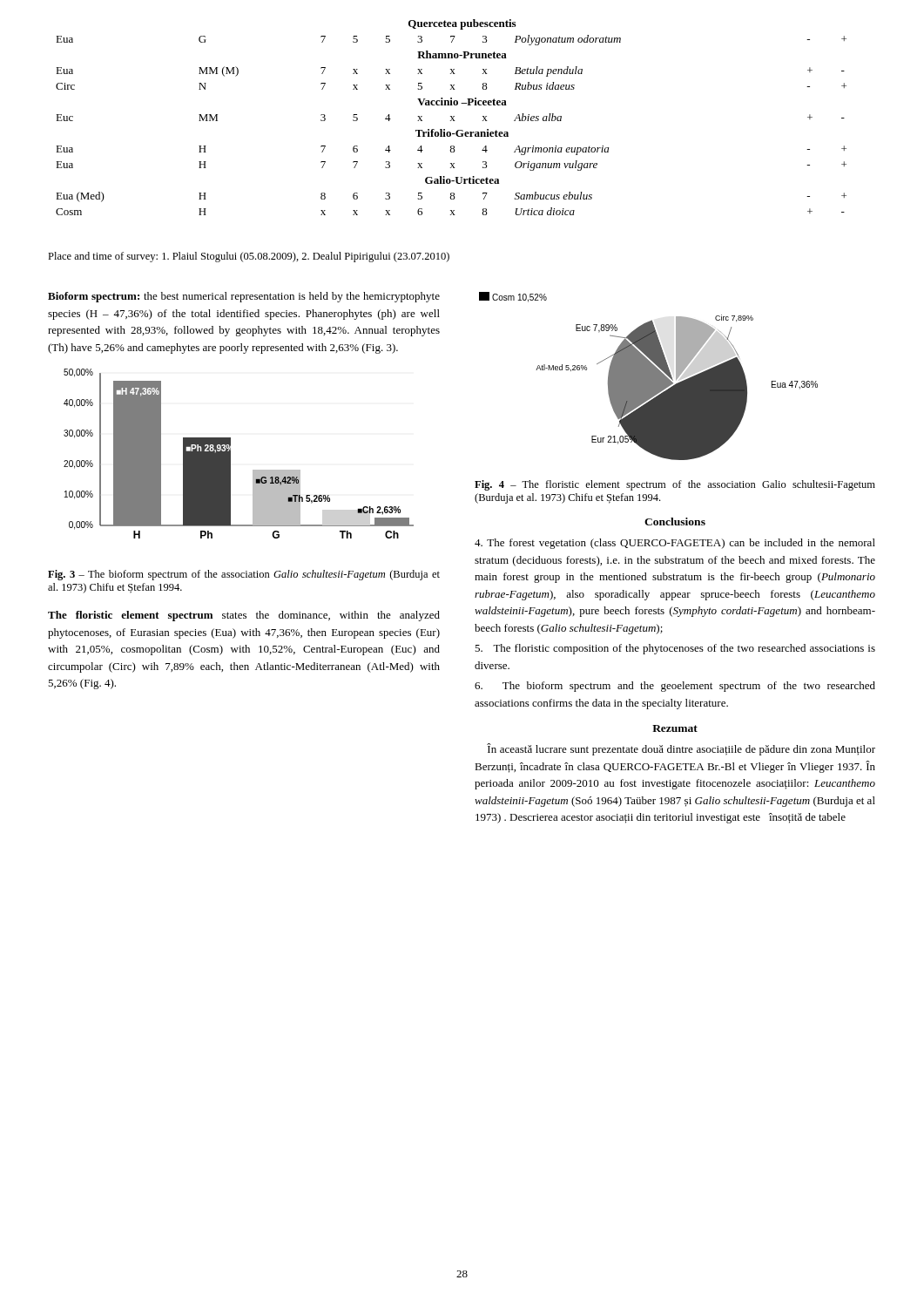
Task: Locate the block of text that opens with "Bioform spectrum: the best numerical representation is"
Action: (244, 321)
